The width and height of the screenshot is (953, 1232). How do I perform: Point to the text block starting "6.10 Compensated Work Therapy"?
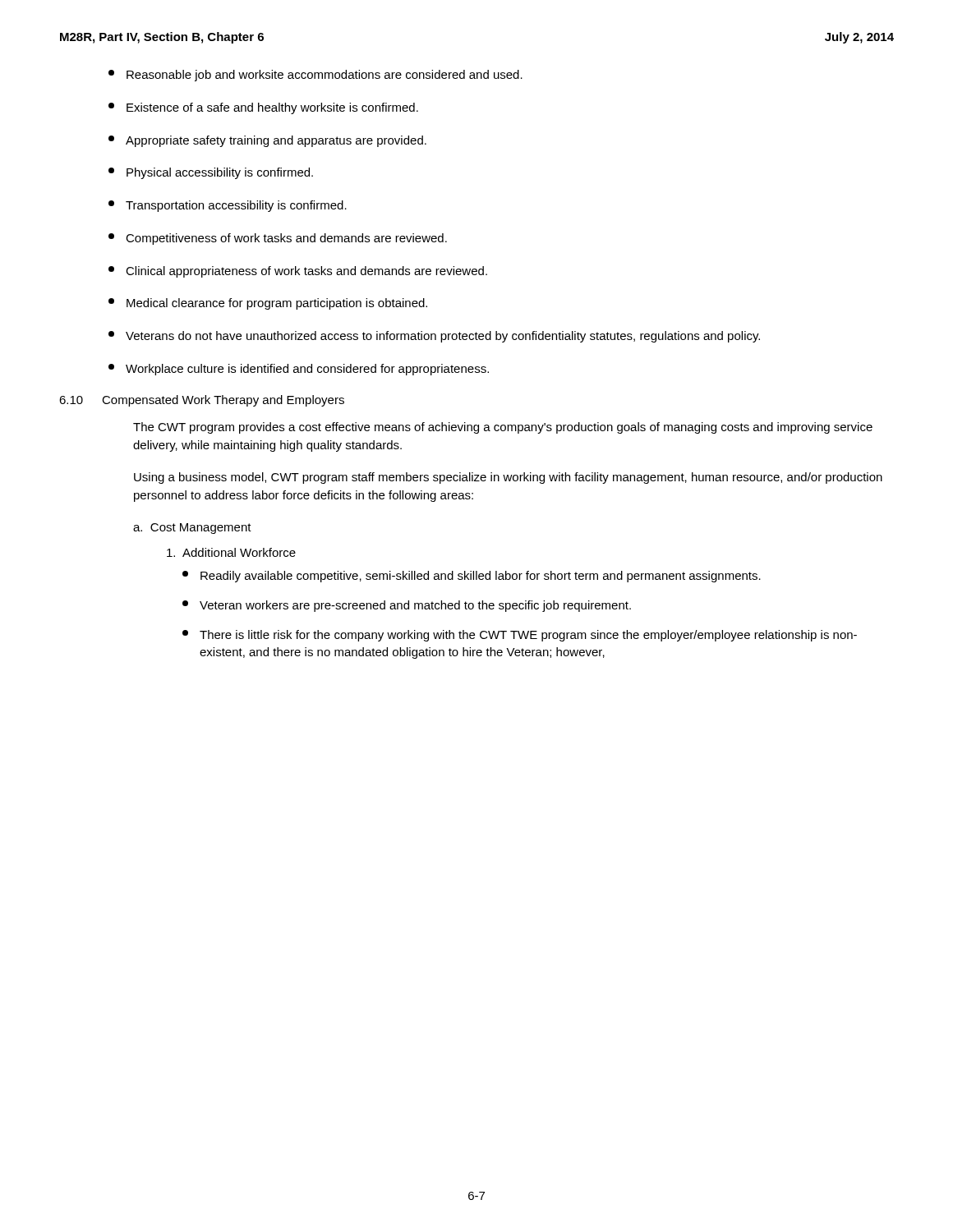(202, 399)
